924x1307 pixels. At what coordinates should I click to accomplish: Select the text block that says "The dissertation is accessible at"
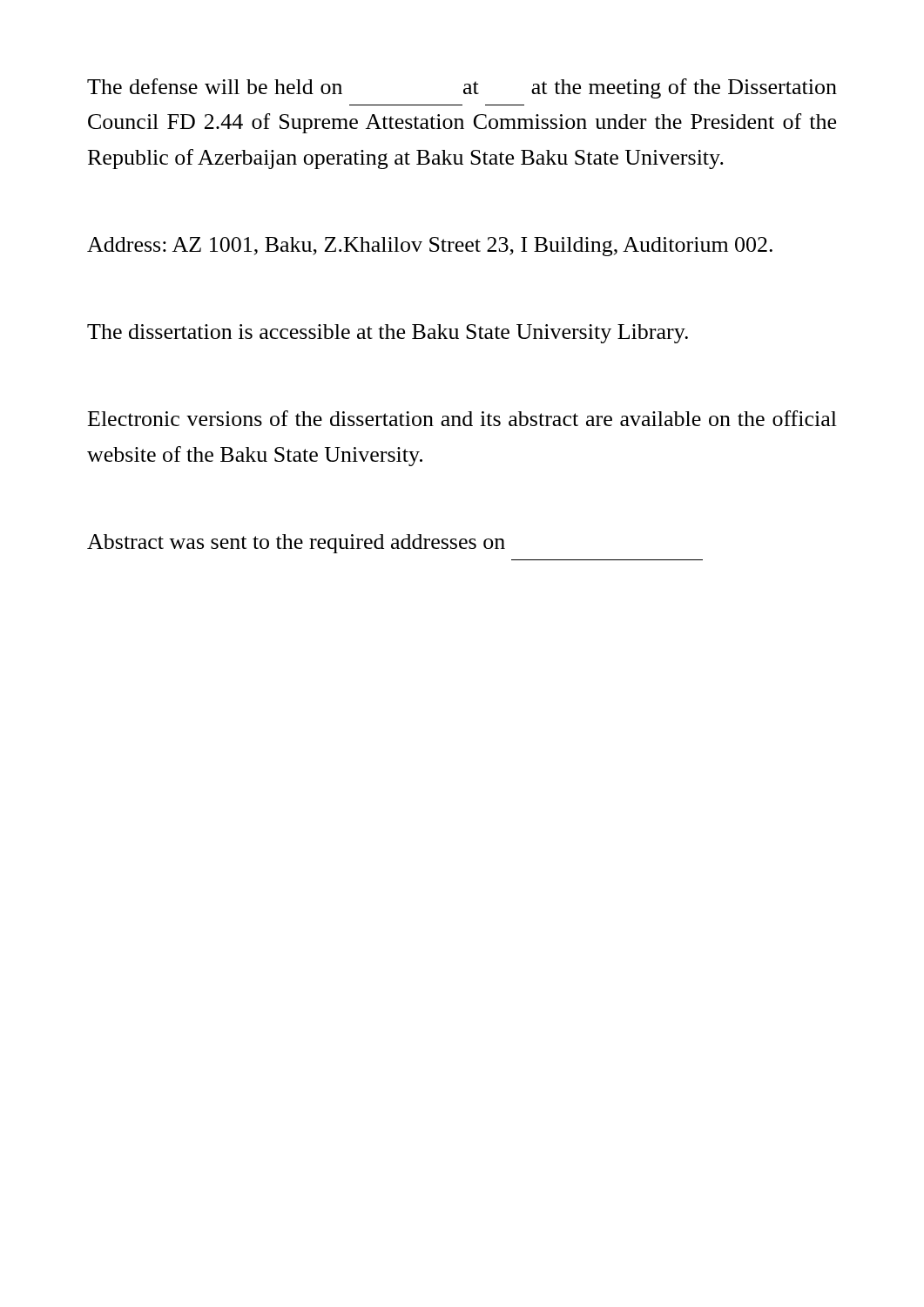(388, 332)
